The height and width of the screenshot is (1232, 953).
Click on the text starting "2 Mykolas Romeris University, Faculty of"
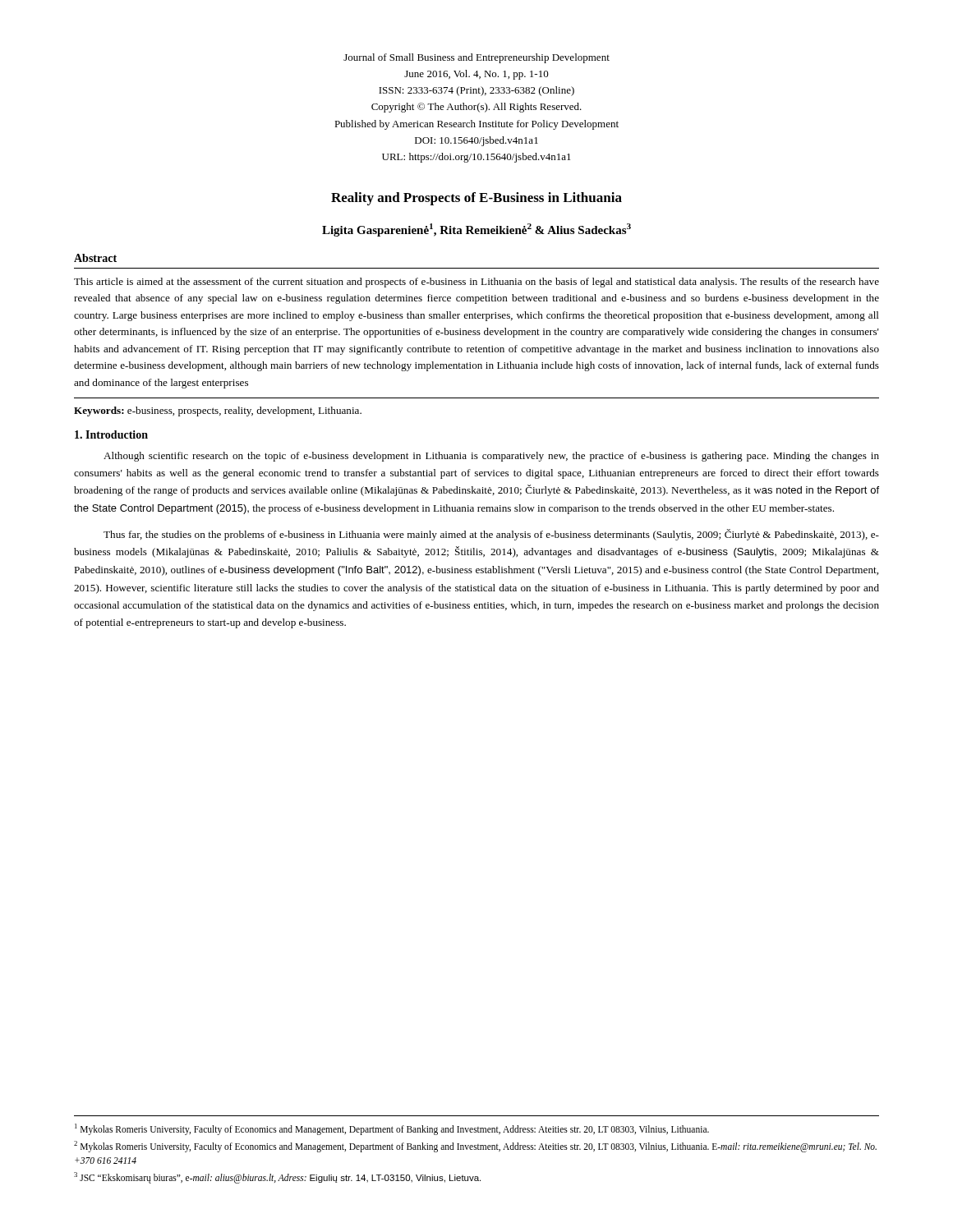point(476,1152)
